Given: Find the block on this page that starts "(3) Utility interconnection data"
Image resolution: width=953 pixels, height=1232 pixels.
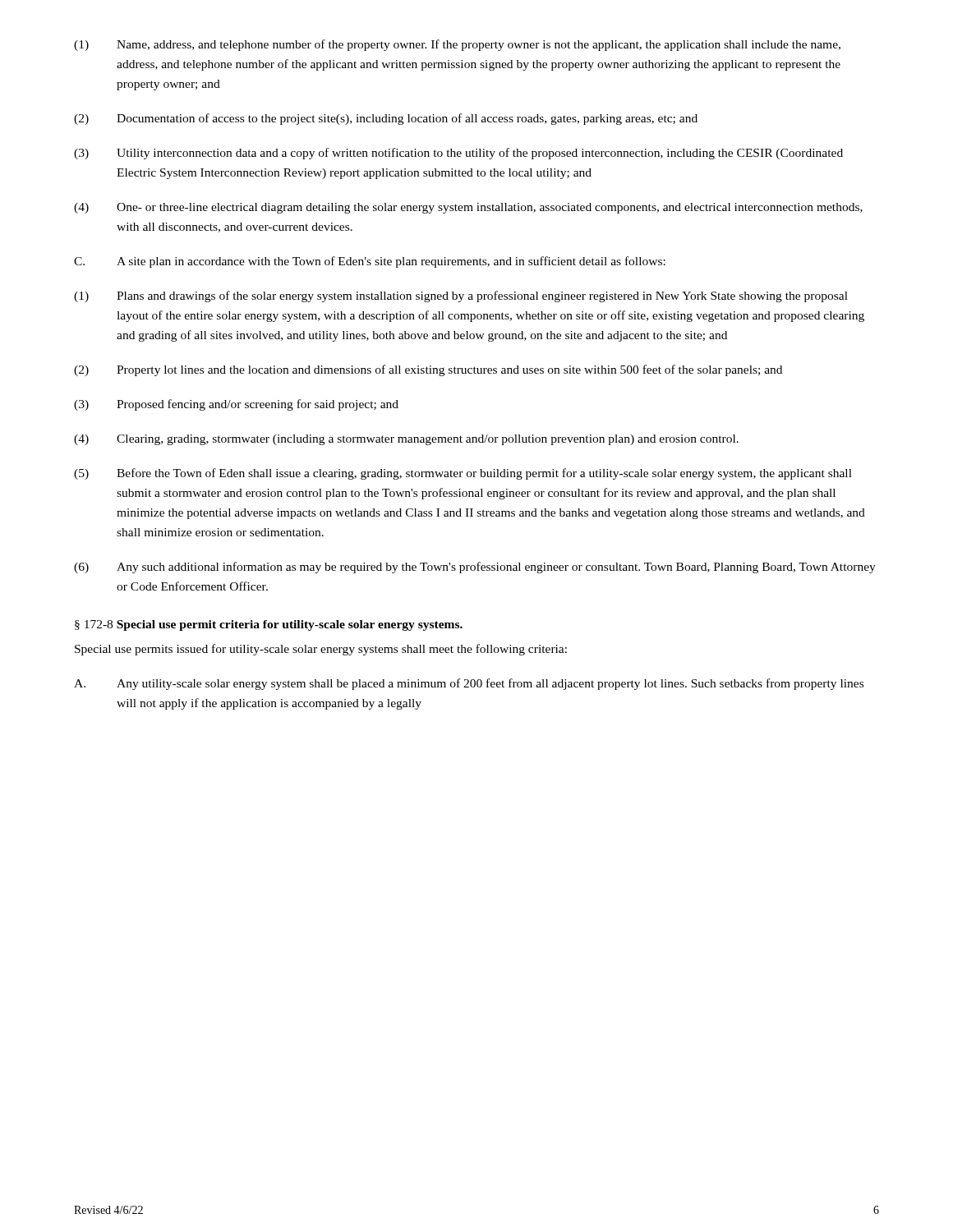Looking at the screenshot, I should pos(476,163).
